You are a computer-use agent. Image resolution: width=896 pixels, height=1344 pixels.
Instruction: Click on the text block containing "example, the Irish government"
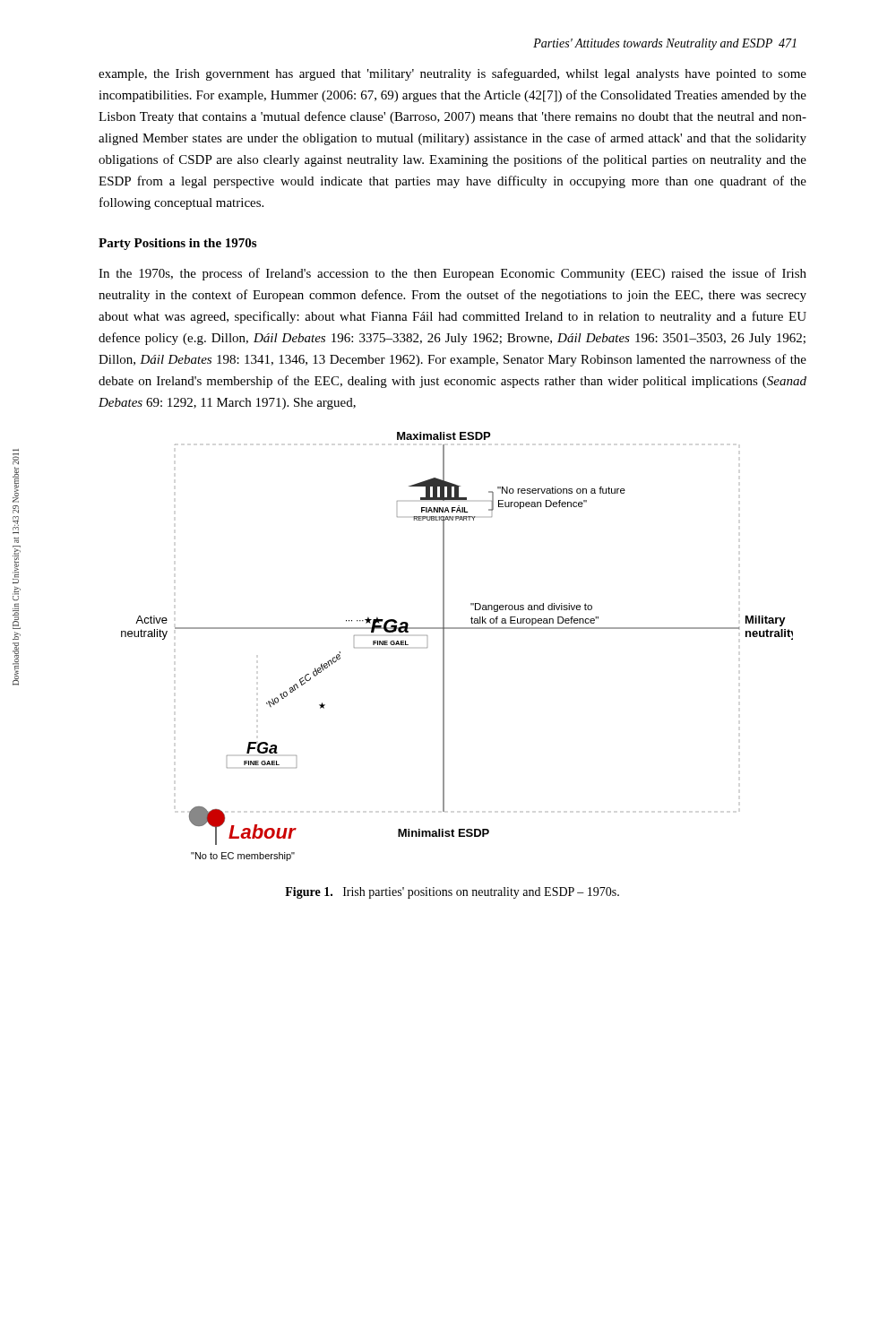452,138
